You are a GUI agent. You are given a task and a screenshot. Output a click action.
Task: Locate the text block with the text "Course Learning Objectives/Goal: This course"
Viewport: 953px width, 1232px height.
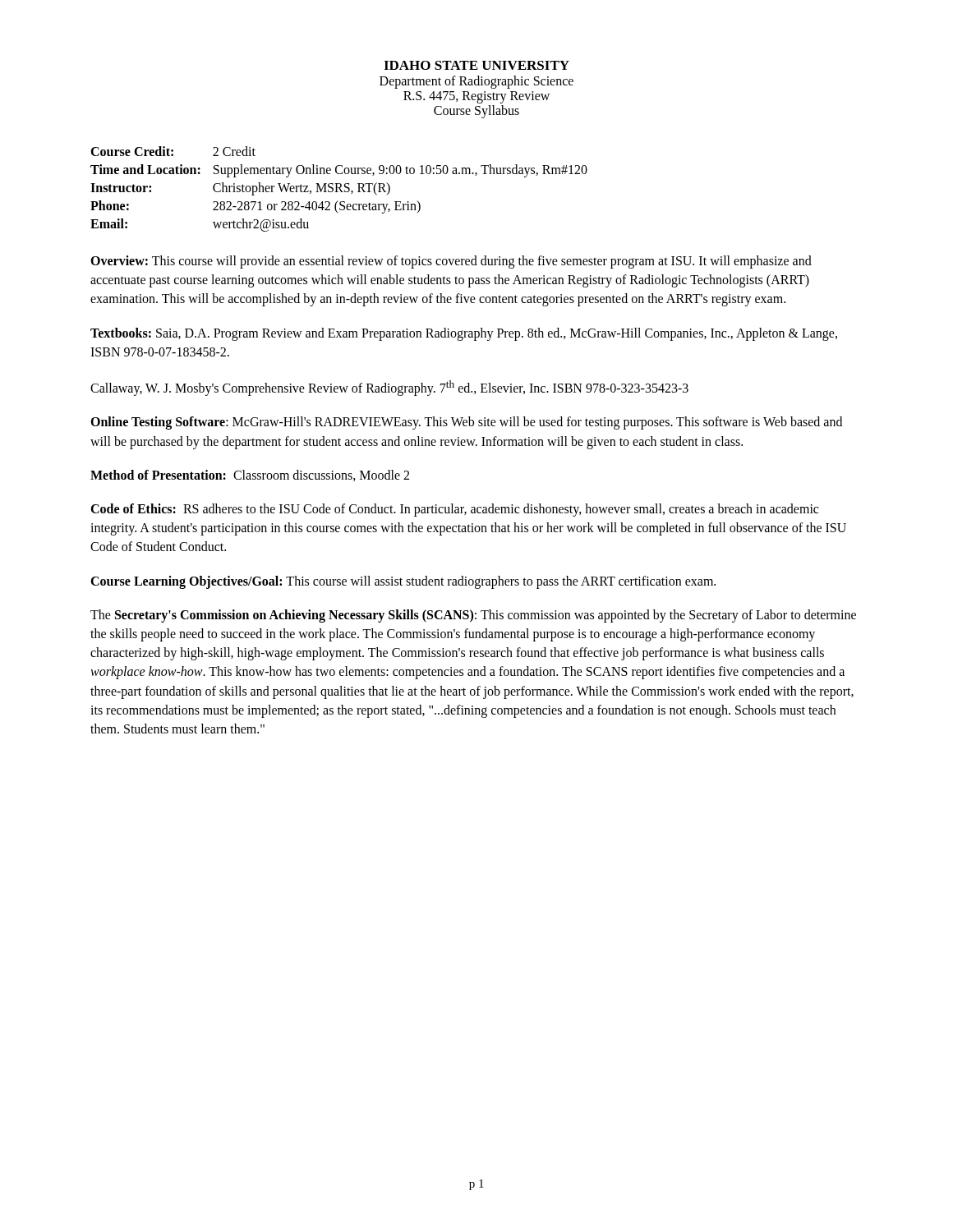point(404,581)
